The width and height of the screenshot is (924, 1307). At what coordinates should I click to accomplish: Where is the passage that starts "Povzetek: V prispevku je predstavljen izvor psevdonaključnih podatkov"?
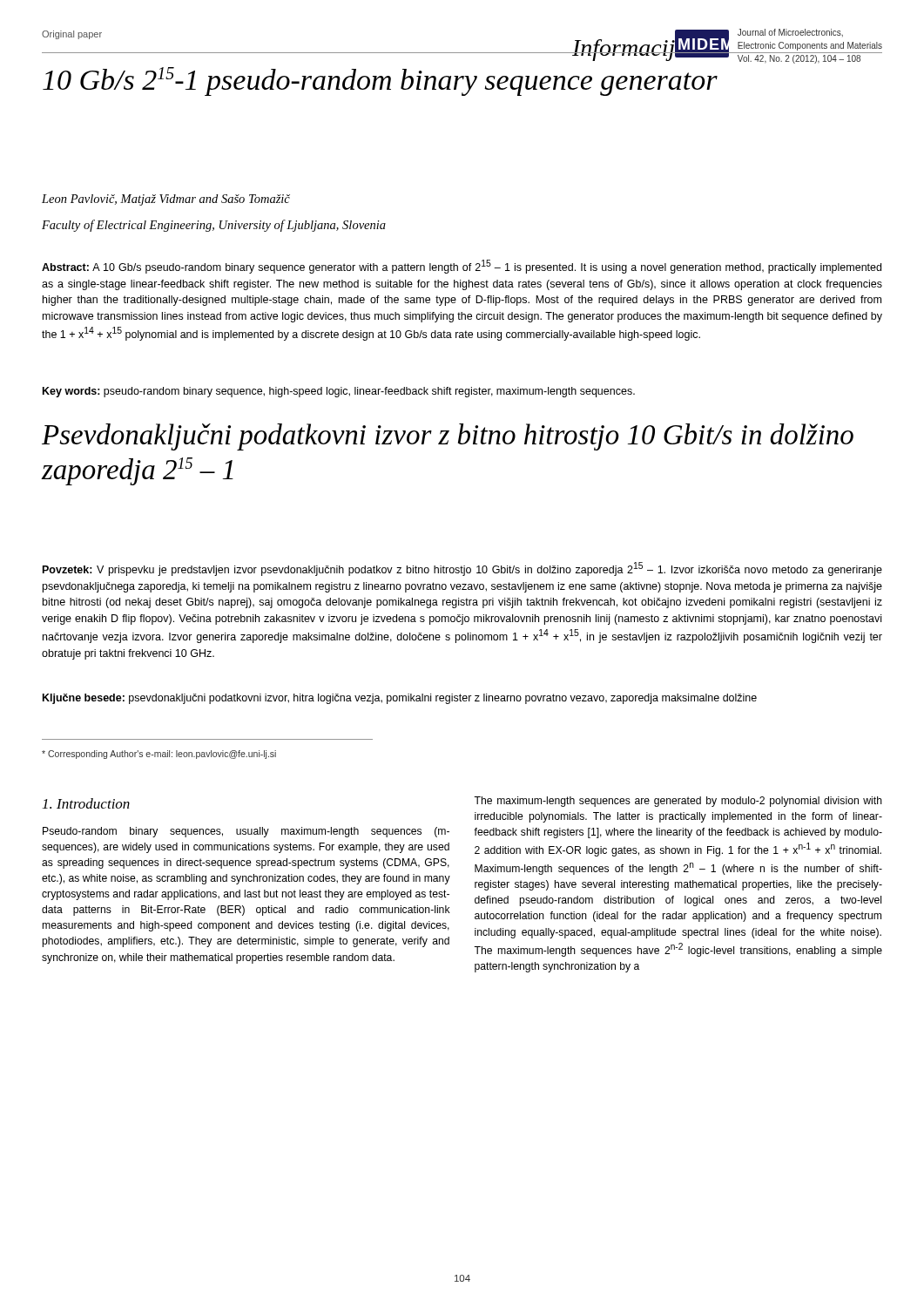coord(462,610)
